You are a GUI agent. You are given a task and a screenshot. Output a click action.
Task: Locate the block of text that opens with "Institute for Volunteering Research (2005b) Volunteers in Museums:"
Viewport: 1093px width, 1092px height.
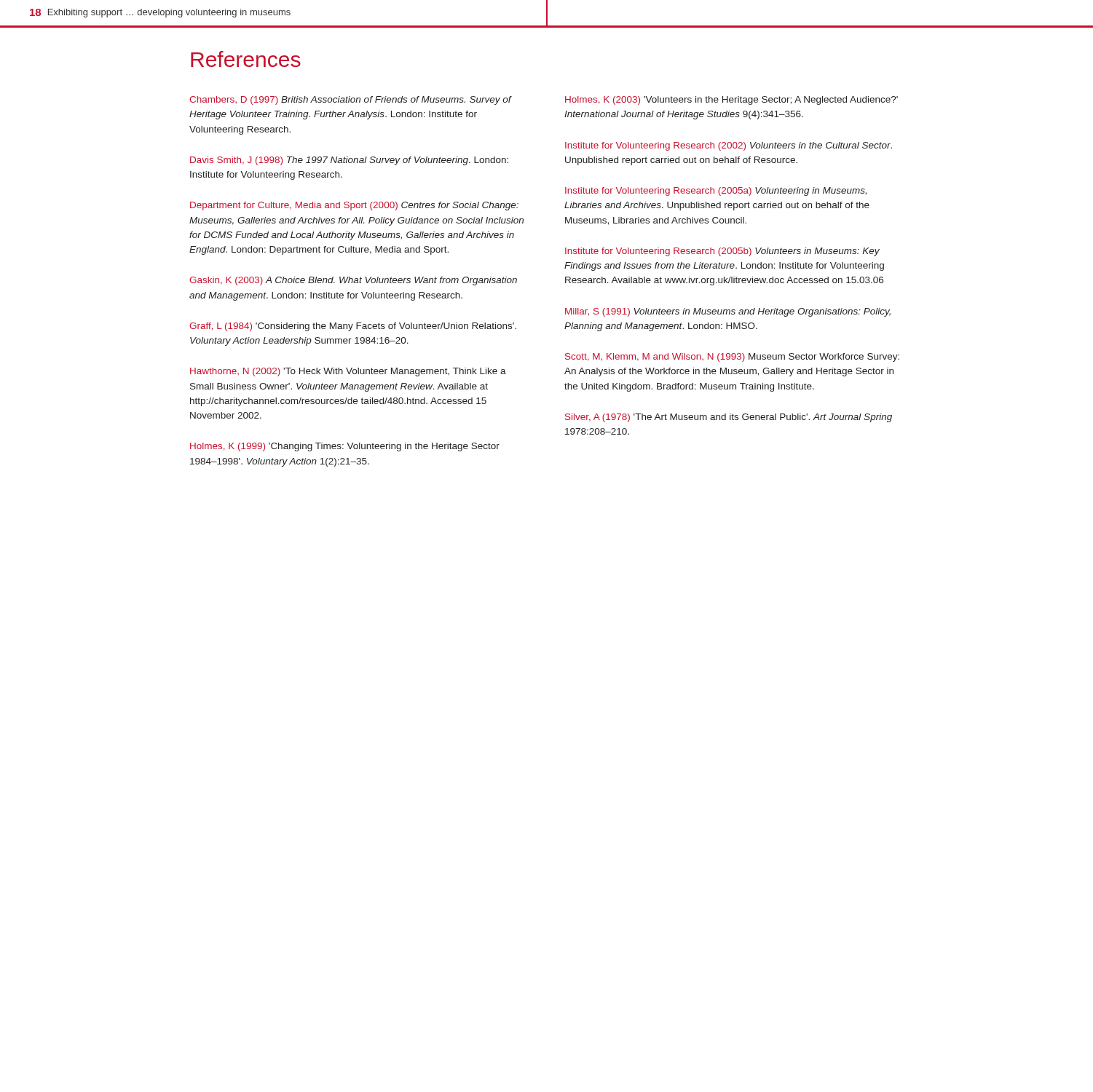click(724, 265)
